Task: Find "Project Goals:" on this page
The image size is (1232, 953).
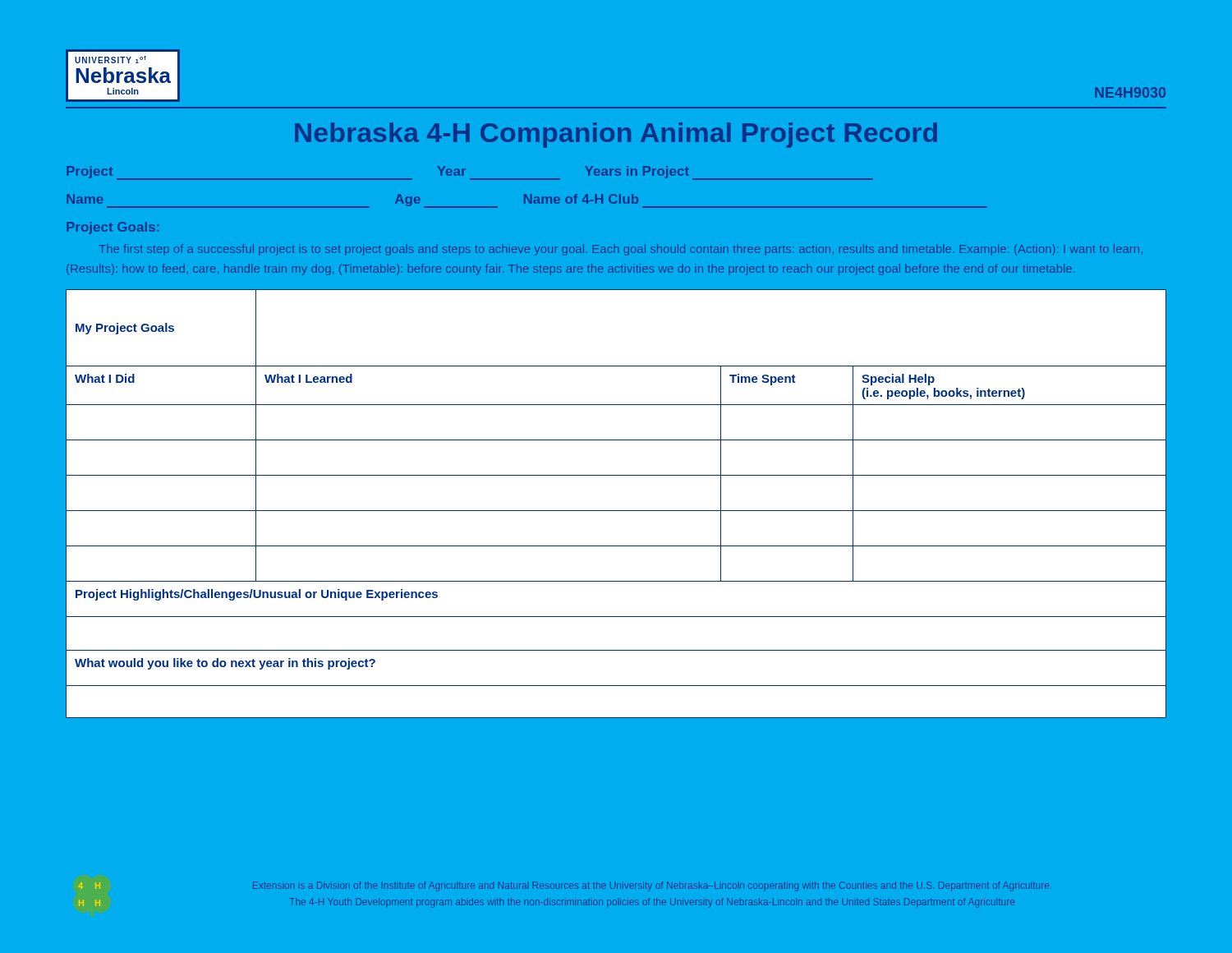Action: tap(113, 227)
